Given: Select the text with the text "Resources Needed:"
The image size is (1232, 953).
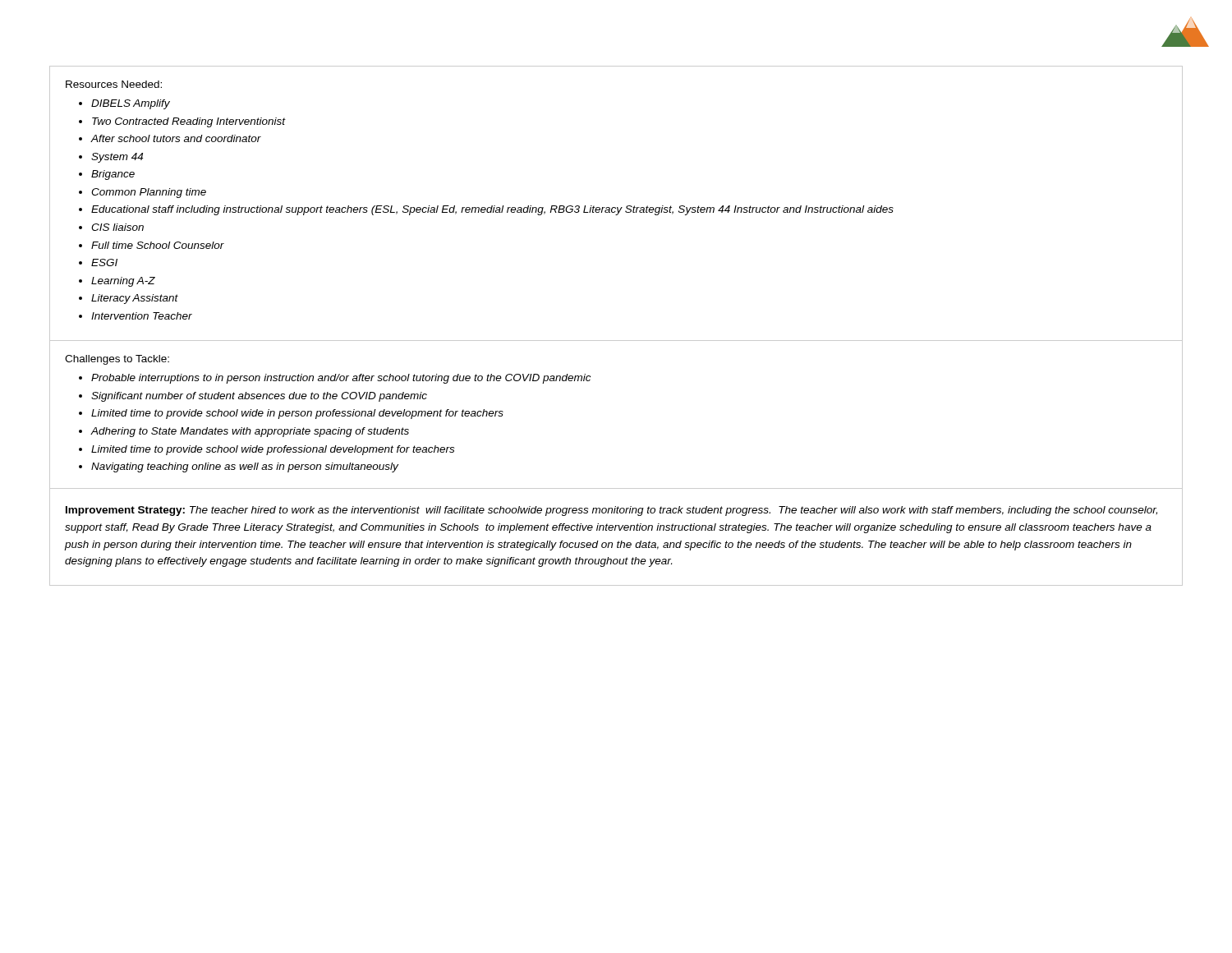Looking at the screenshot, I should pyautogui.click(x=114, y=84).
